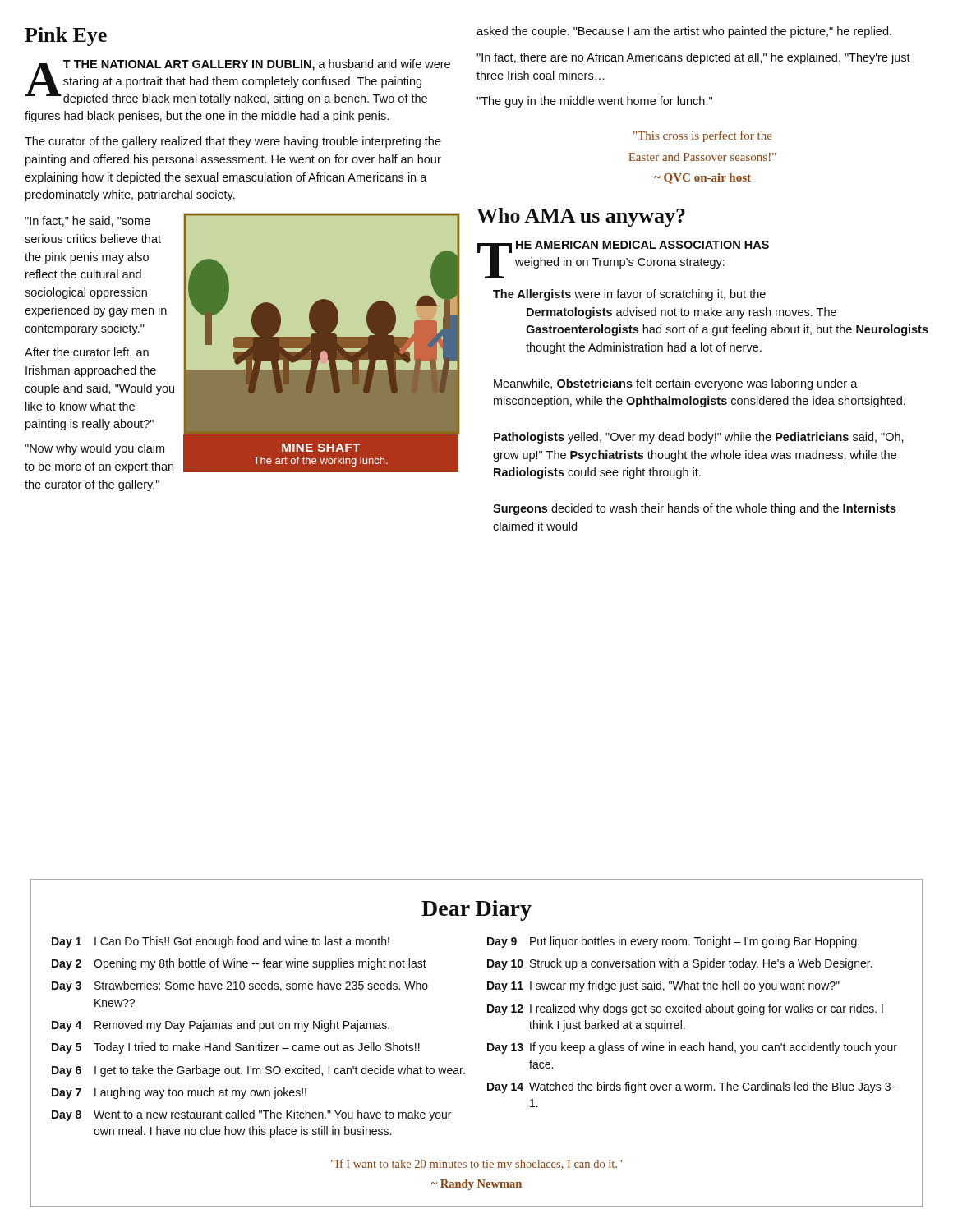Where is the passage that starts "Day 2Opening my 8th bottle of"?
Viewport: 953px width, 1232px height.
pyautogui.click(x=259, y=964)
